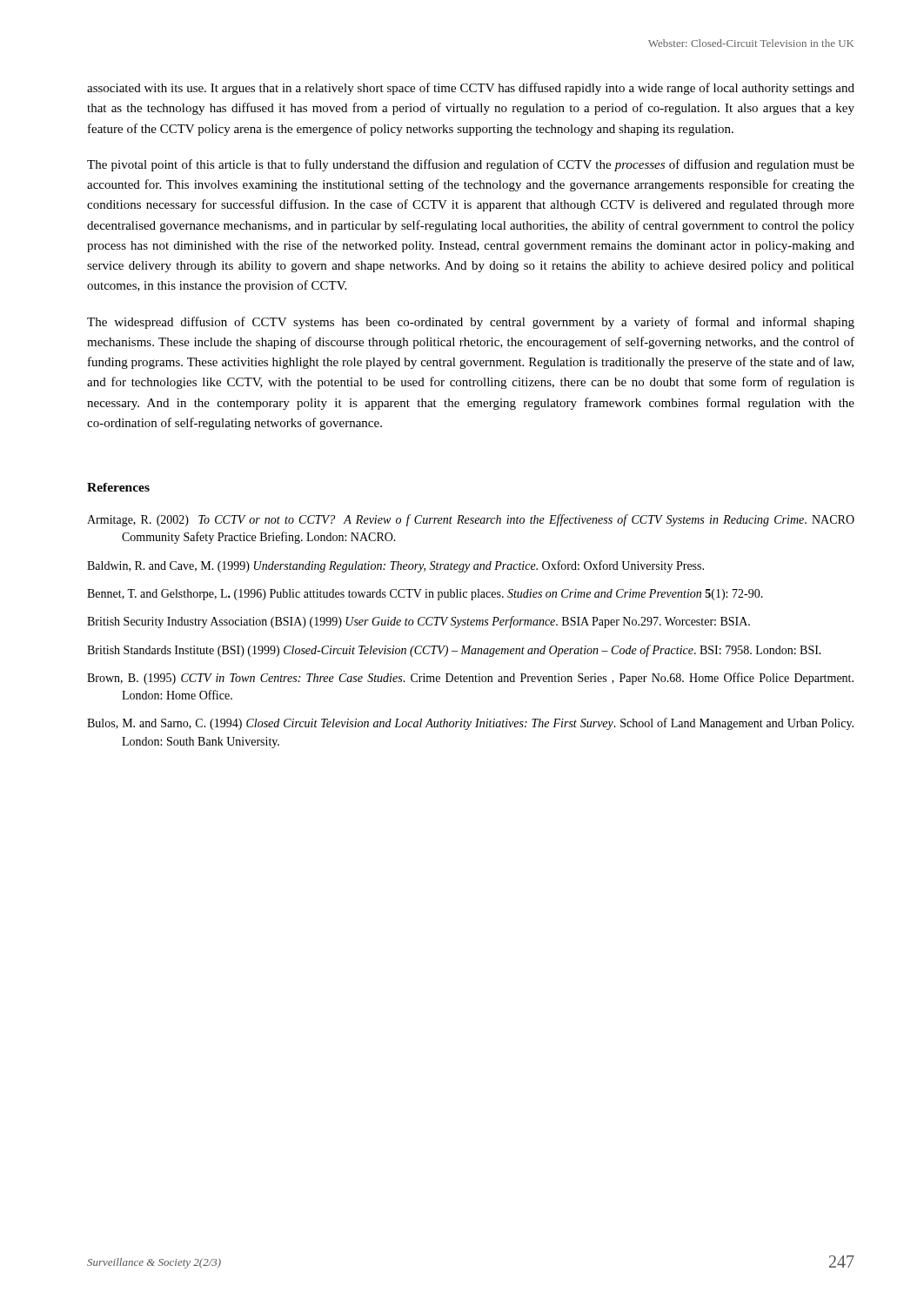
Task: Click on the element starting "Bulos, M. and Sarno, C."
Action: coord(471,733)
